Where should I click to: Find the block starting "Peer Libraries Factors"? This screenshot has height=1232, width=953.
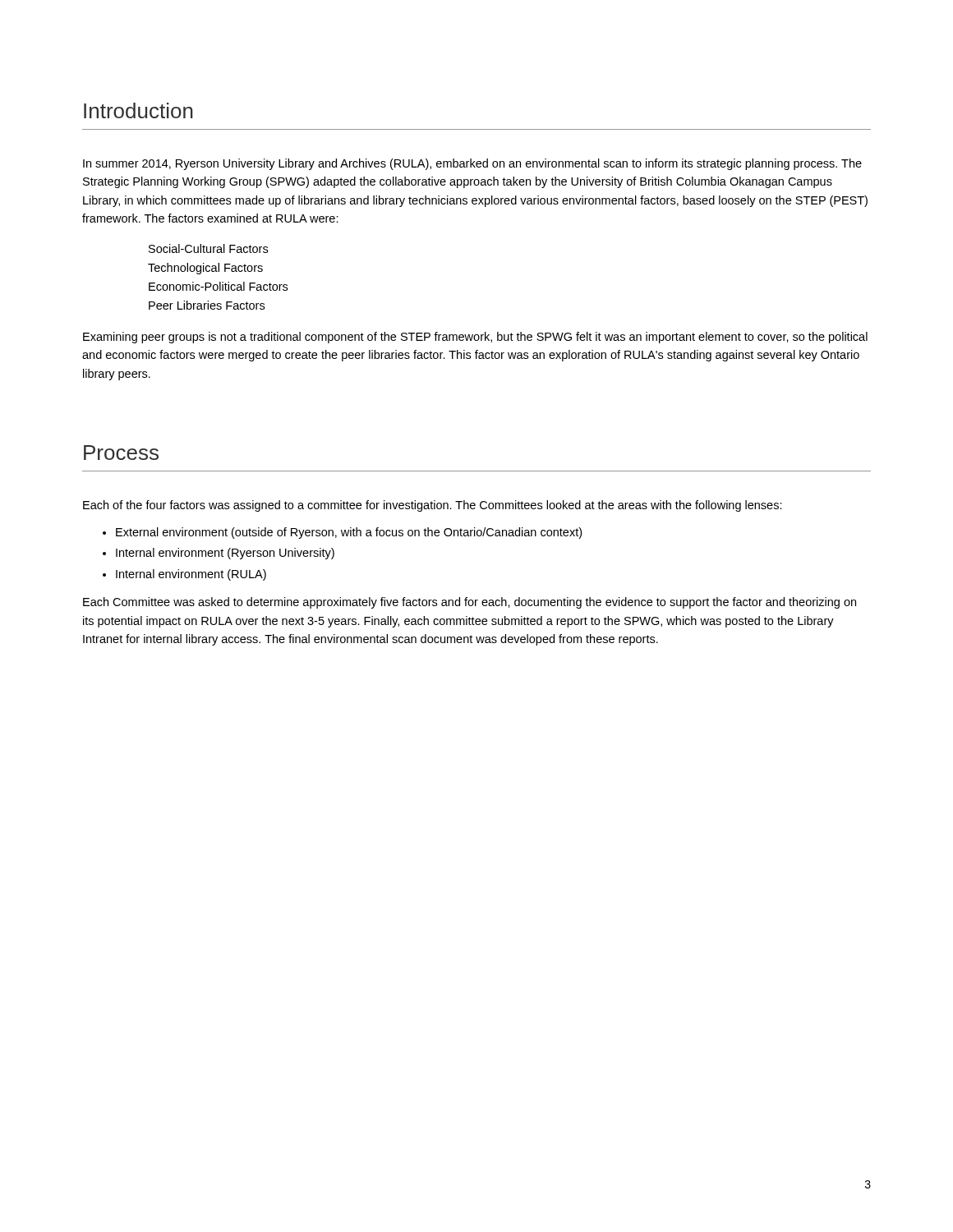(207, 305)
